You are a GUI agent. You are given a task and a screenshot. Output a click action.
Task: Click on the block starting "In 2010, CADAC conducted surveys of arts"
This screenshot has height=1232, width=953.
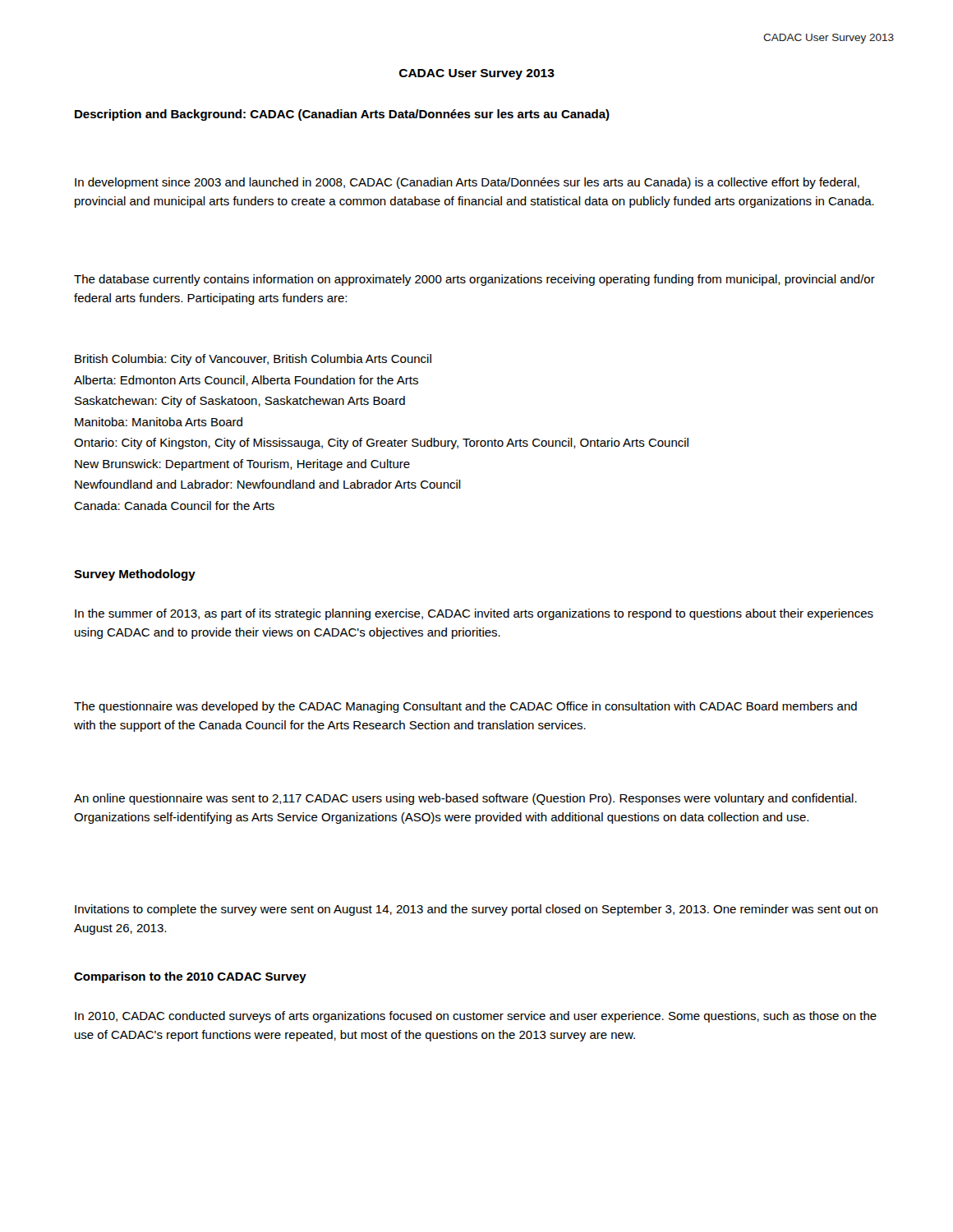pyautogui.click(x=475, y=1025)
